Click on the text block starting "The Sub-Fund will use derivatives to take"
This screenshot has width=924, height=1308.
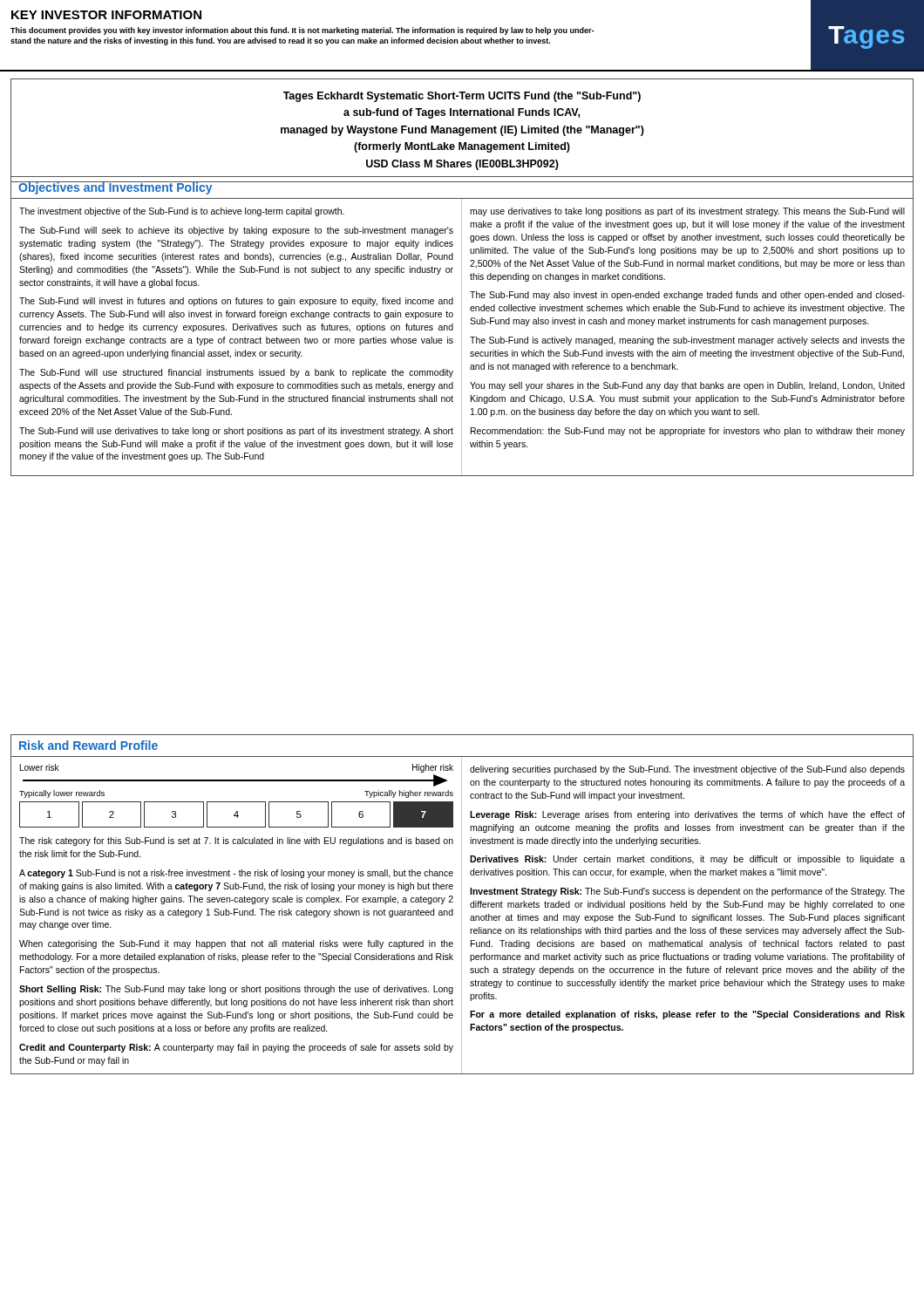click(x=236, y=443)
